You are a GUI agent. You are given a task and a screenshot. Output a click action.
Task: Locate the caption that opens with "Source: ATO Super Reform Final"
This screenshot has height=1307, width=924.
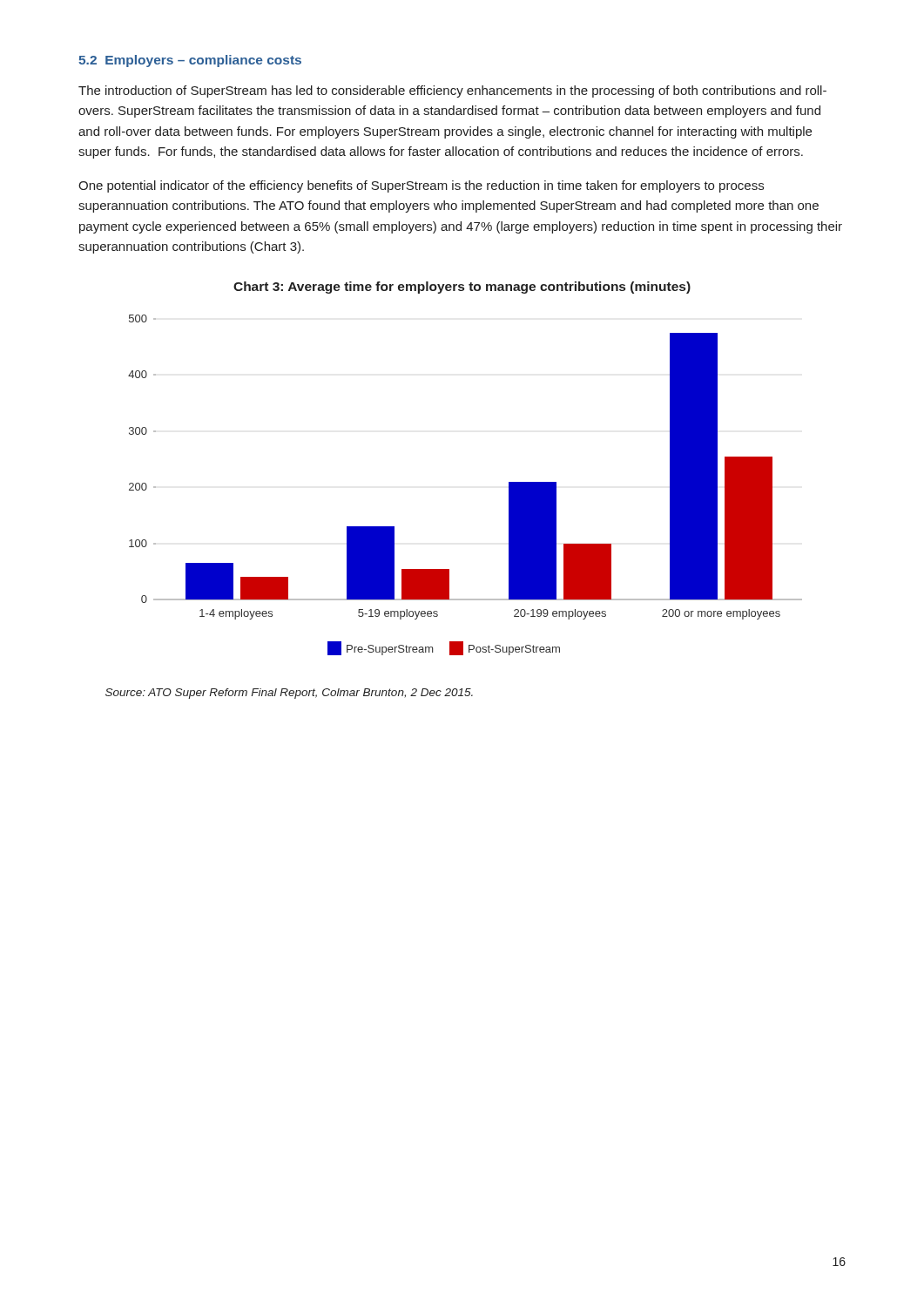[x=289, y=692]
